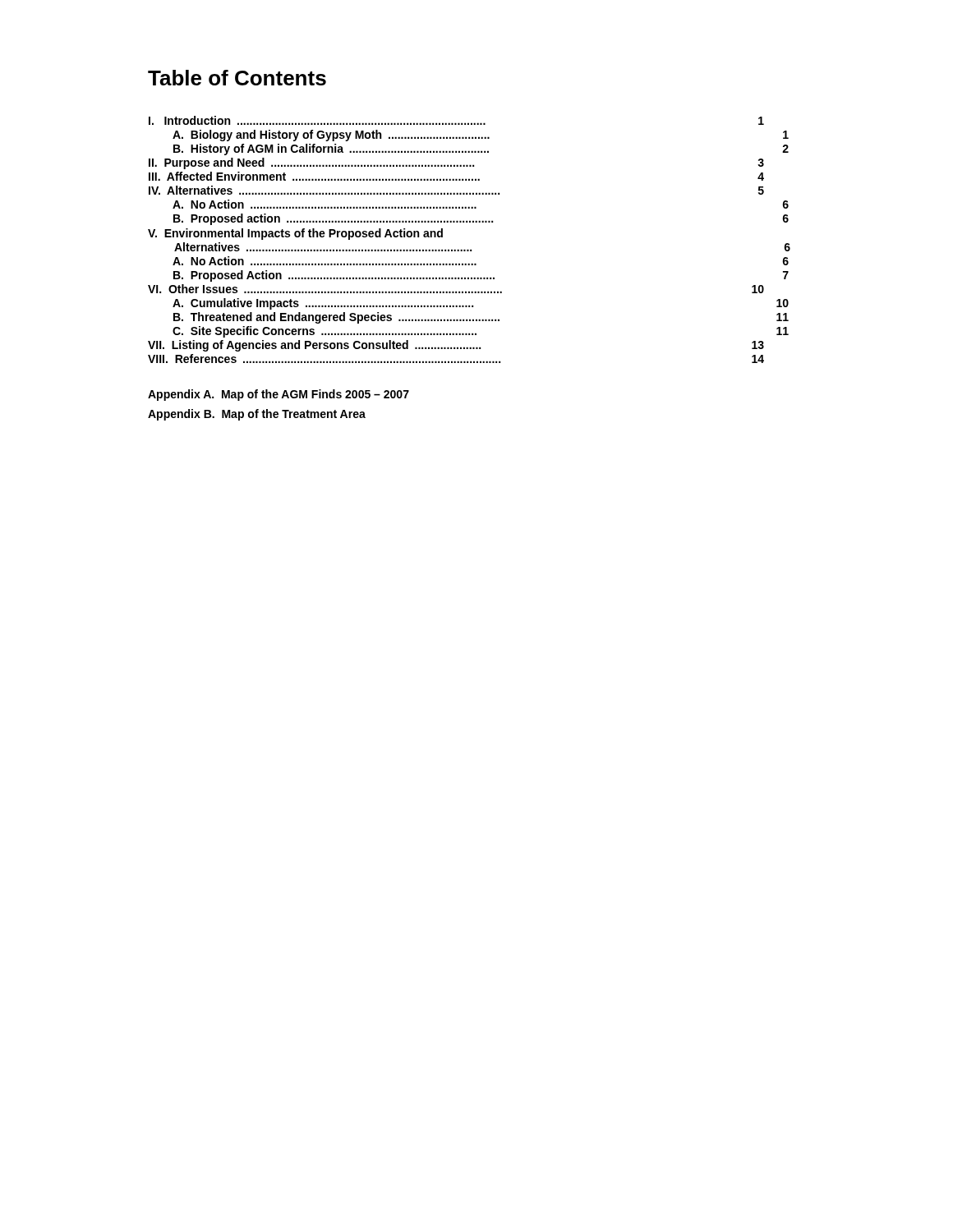Select the list item with the text "C. Site Specific Concerns"
953x1232 pixels.
point(481,331)
